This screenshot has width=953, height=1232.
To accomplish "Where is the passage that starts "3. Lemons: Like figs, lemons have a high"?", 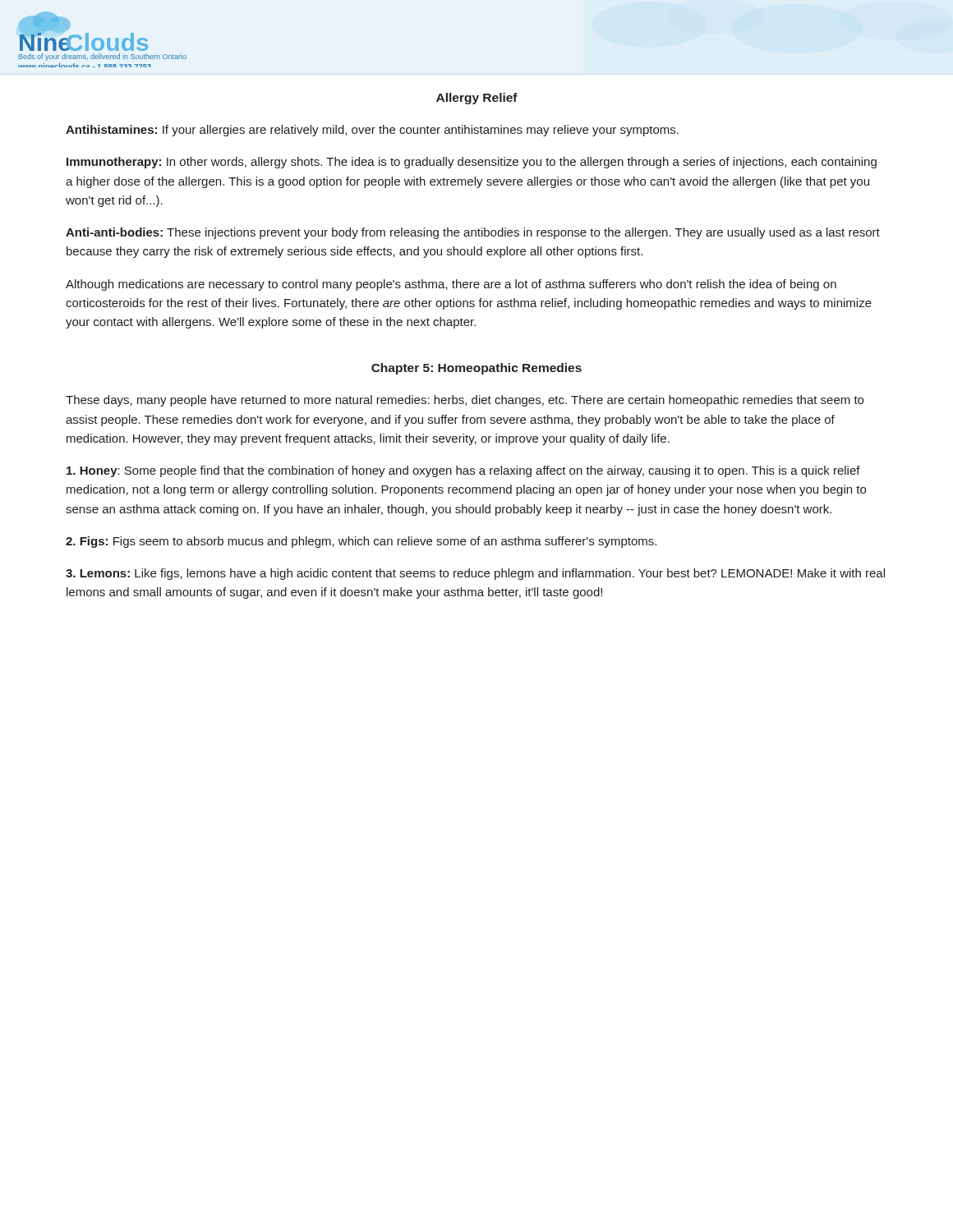I will click(476, 582).
